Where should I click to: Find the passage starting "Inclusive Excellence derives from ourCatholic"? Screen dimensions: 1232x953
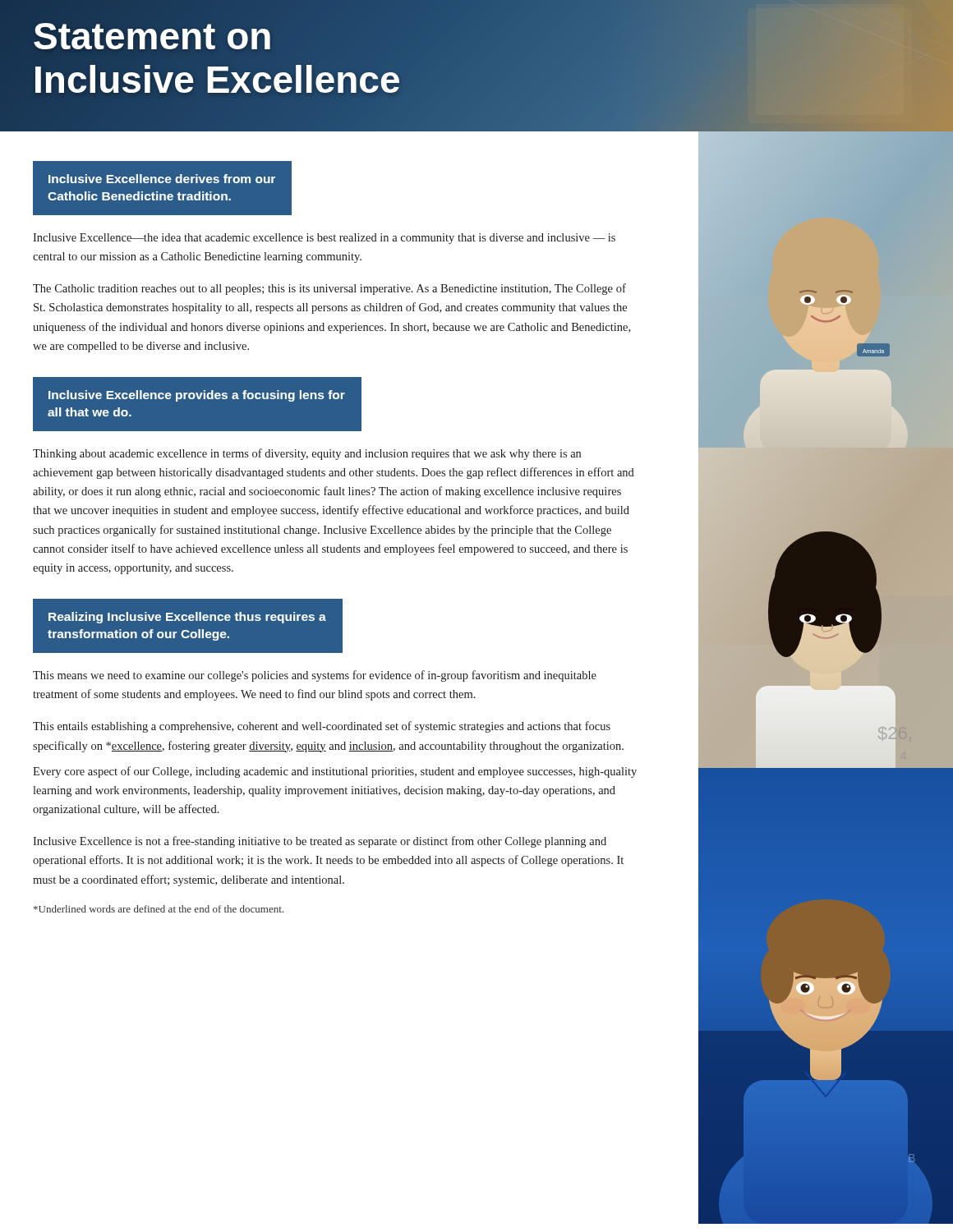pos(162,187)
